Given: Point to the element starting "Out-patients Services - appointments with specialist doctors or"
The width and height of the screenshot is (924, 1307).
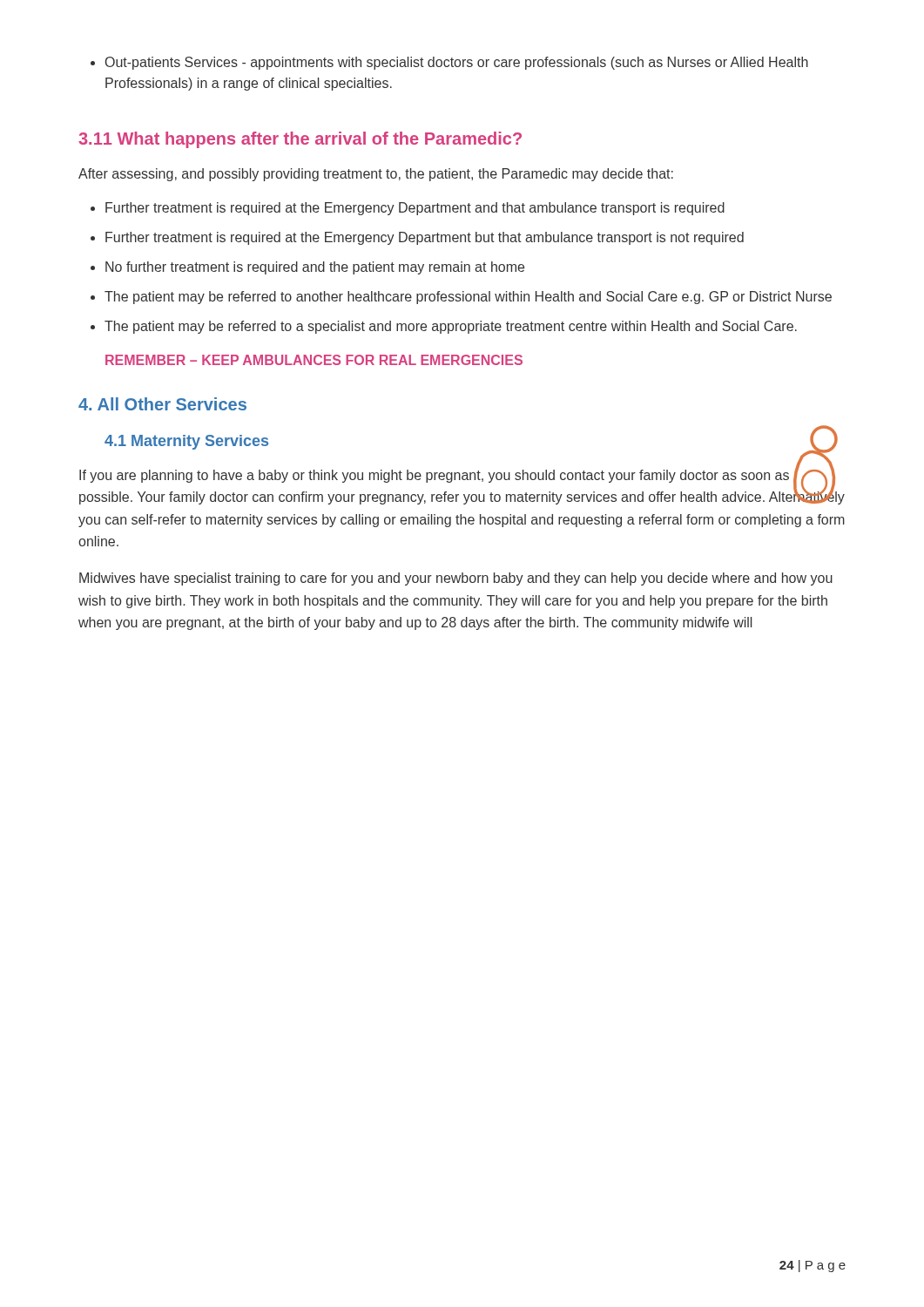Looking at the screenshot, I should click(462, 73).
